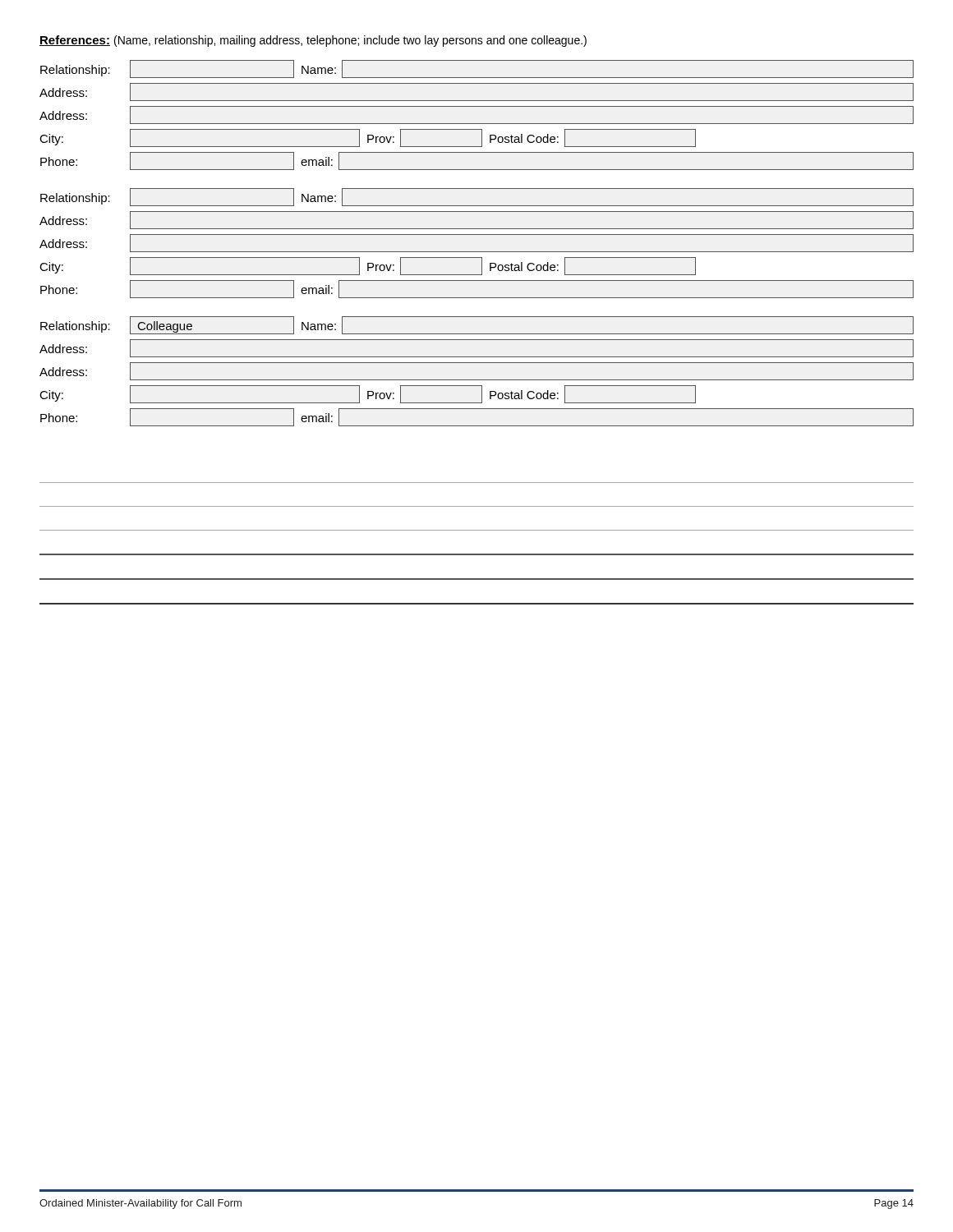Click on the table containing "Relationship: Colleague Name: Address:"
The image size is (953, 1232).
pos(476,371)
